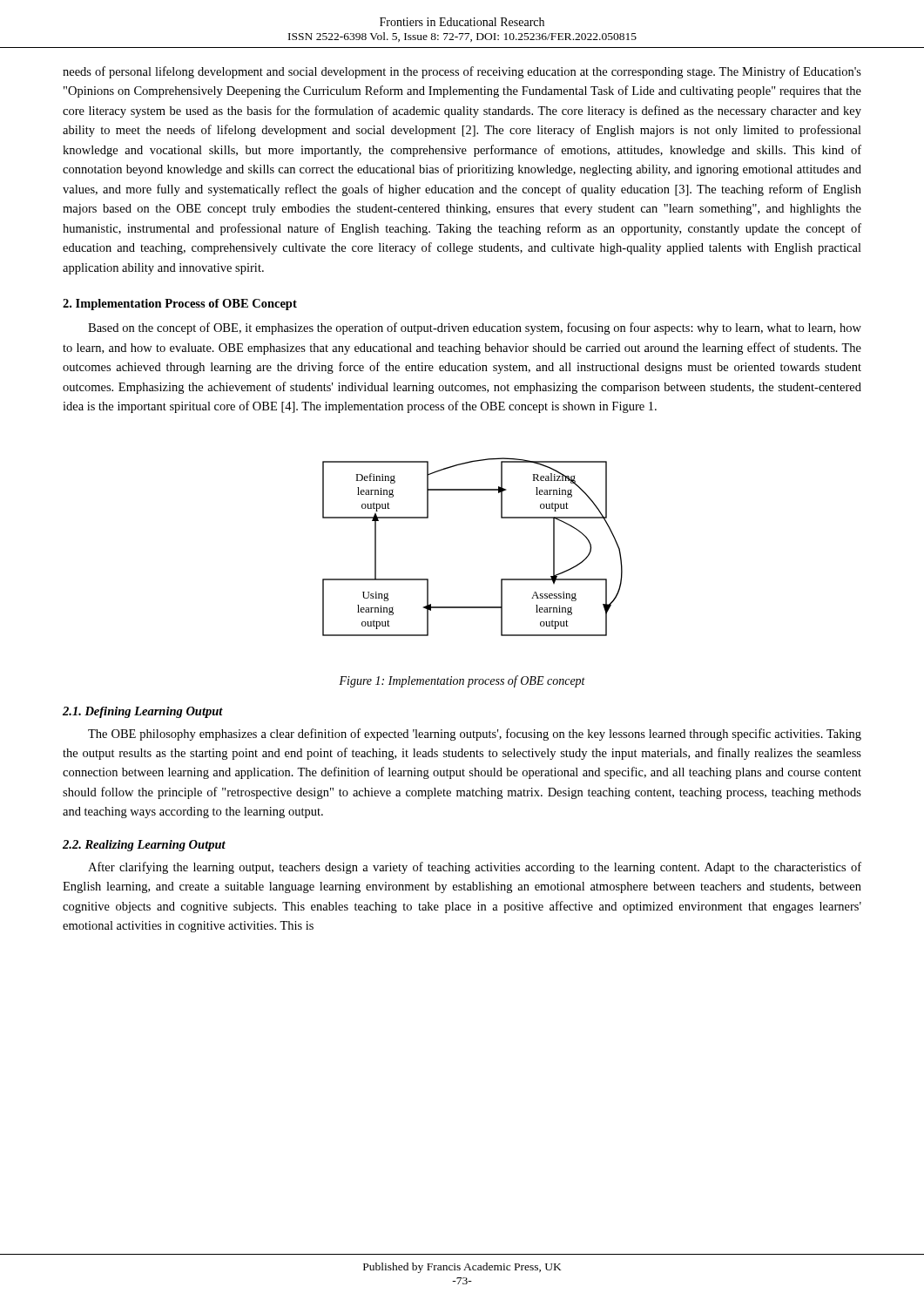Screen dimensions: 1307x924
Task: Where does it say "2.2. Realizing Learning Output"?
Action: point(144,844)
